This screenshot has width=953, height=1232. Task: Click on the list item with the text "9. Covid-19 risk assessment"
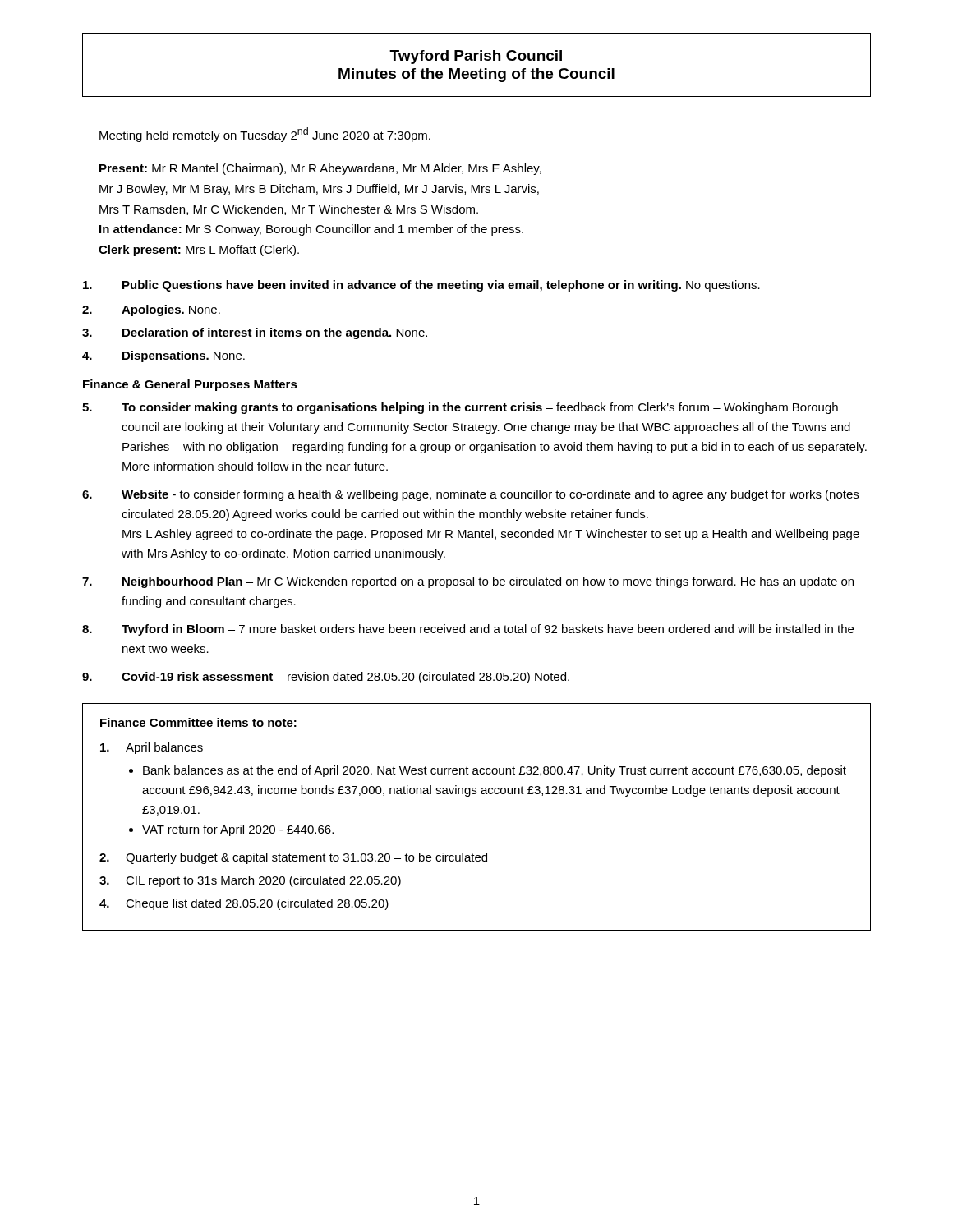pyautogui.click(x=476, y=677)
